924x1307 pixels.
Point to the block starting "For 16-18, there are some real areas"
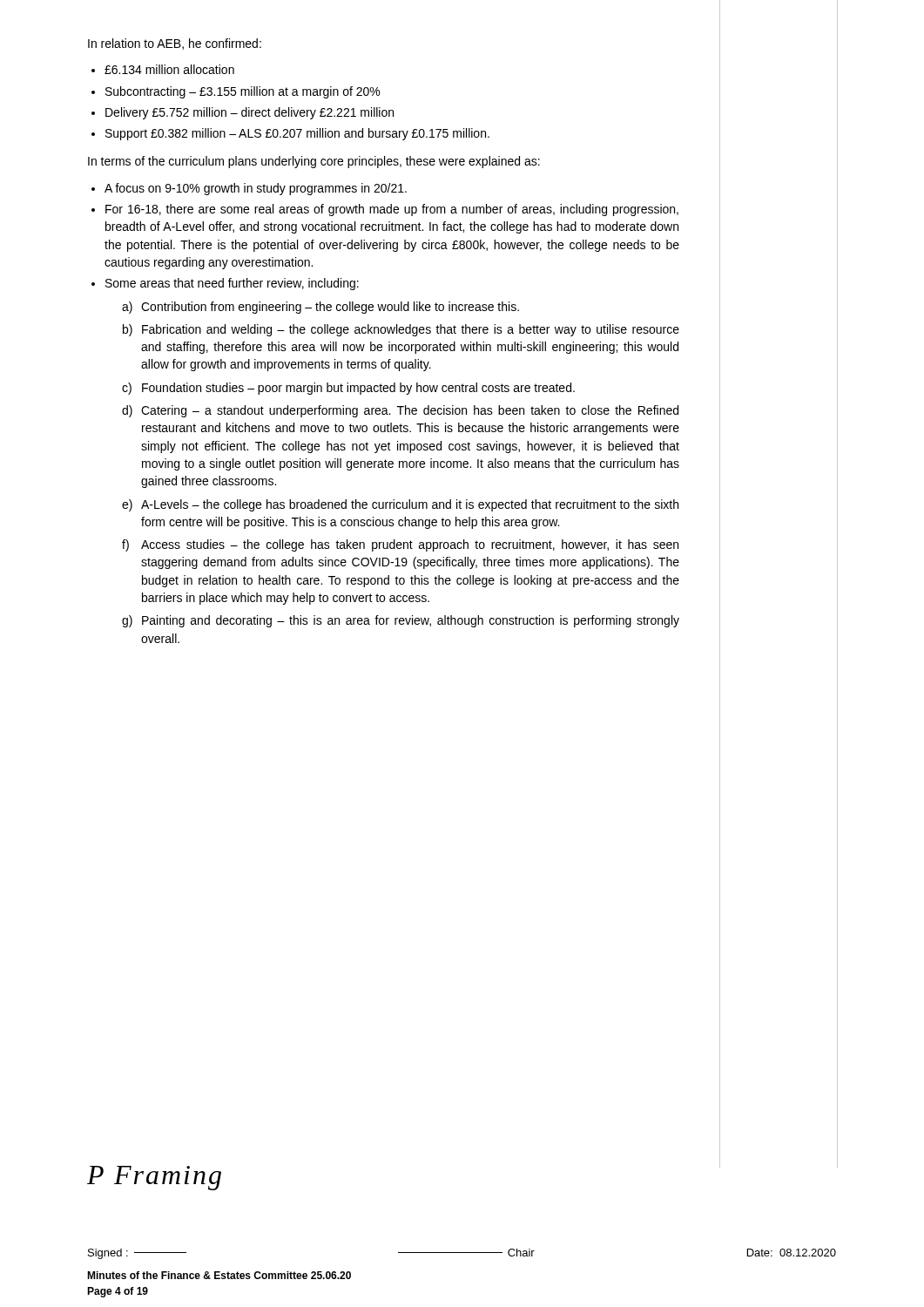pos(392,236)
